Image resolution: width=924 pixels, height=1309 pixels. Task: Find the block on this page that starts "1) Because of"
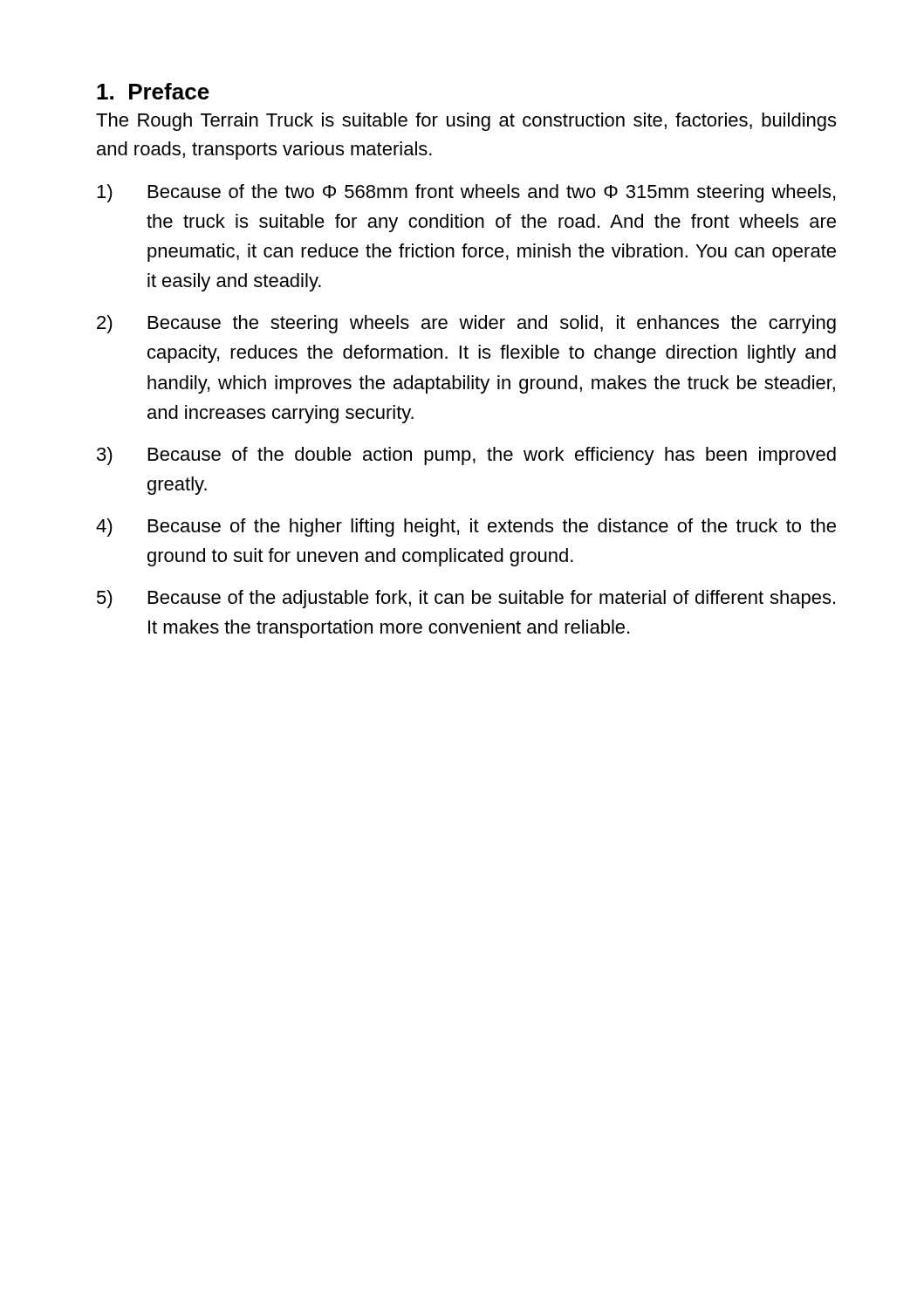[x=466, y=237]
